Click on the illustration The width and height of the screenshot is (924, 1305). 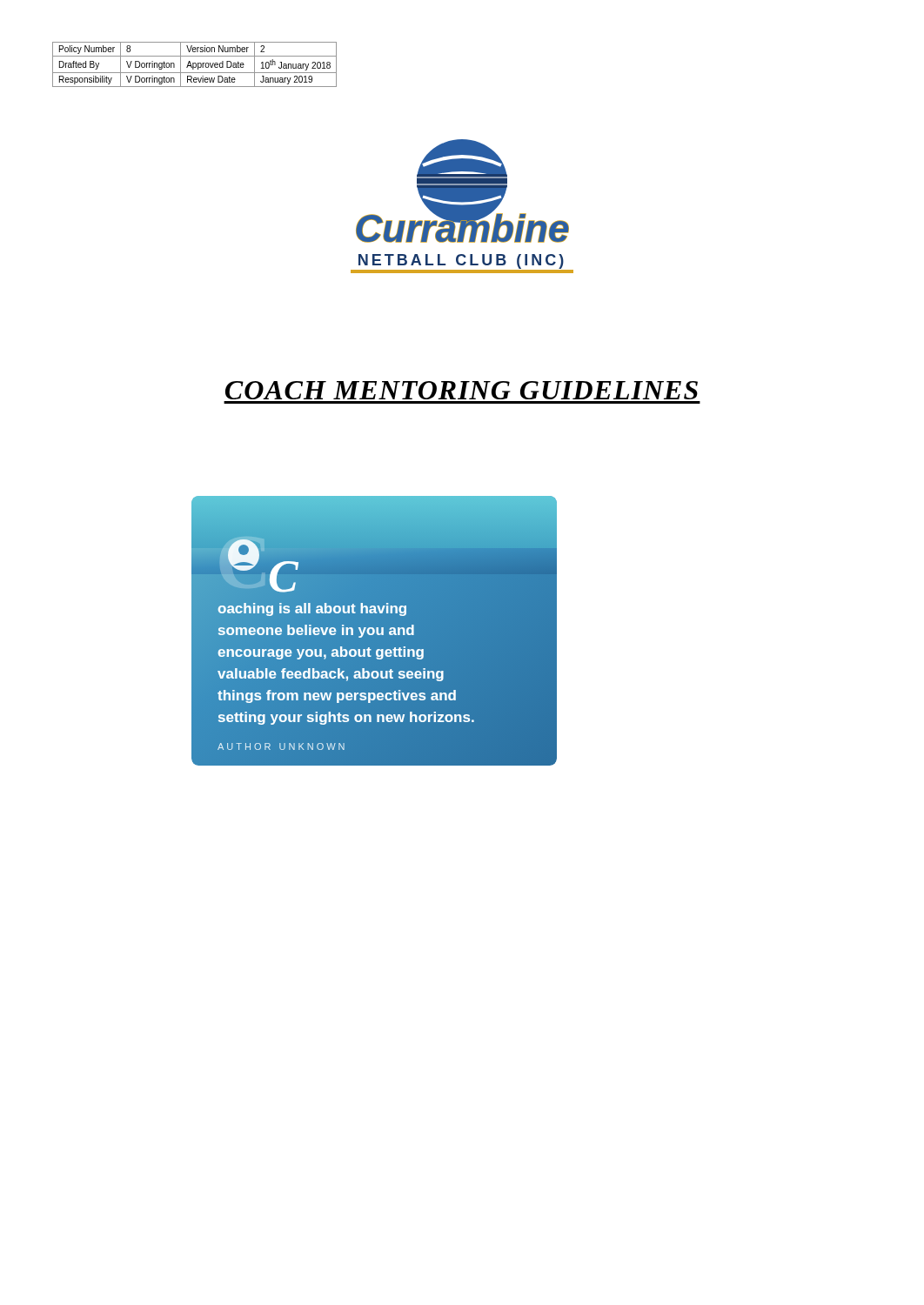pos(374,631)
